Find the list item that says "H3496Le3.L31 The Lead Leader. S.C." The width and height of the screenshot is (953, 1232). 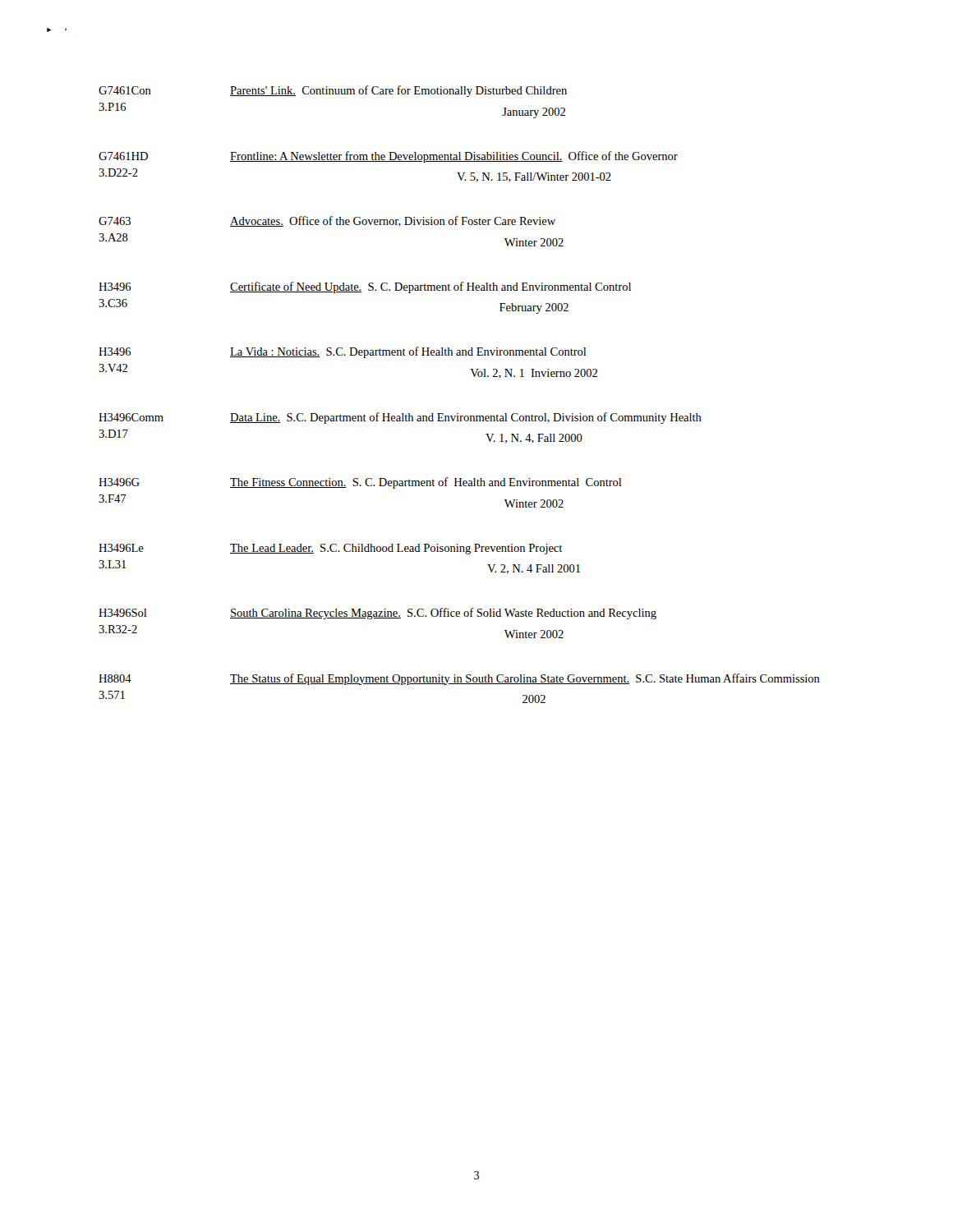click(x=468, y=559)
